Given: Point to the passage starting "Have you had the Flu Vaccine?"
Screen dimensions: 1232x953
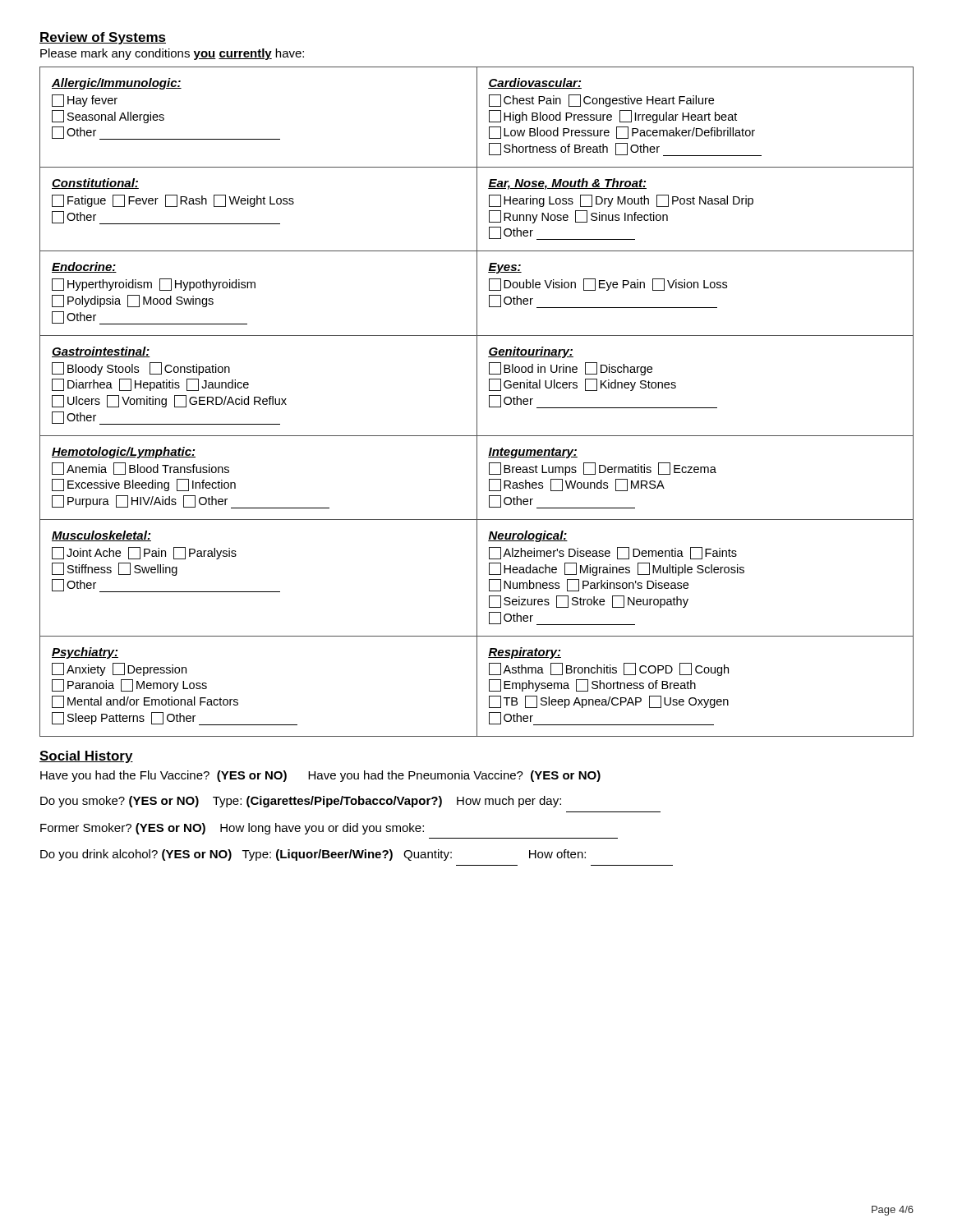Looking at the screenshot, I should [x=320, y=775].
